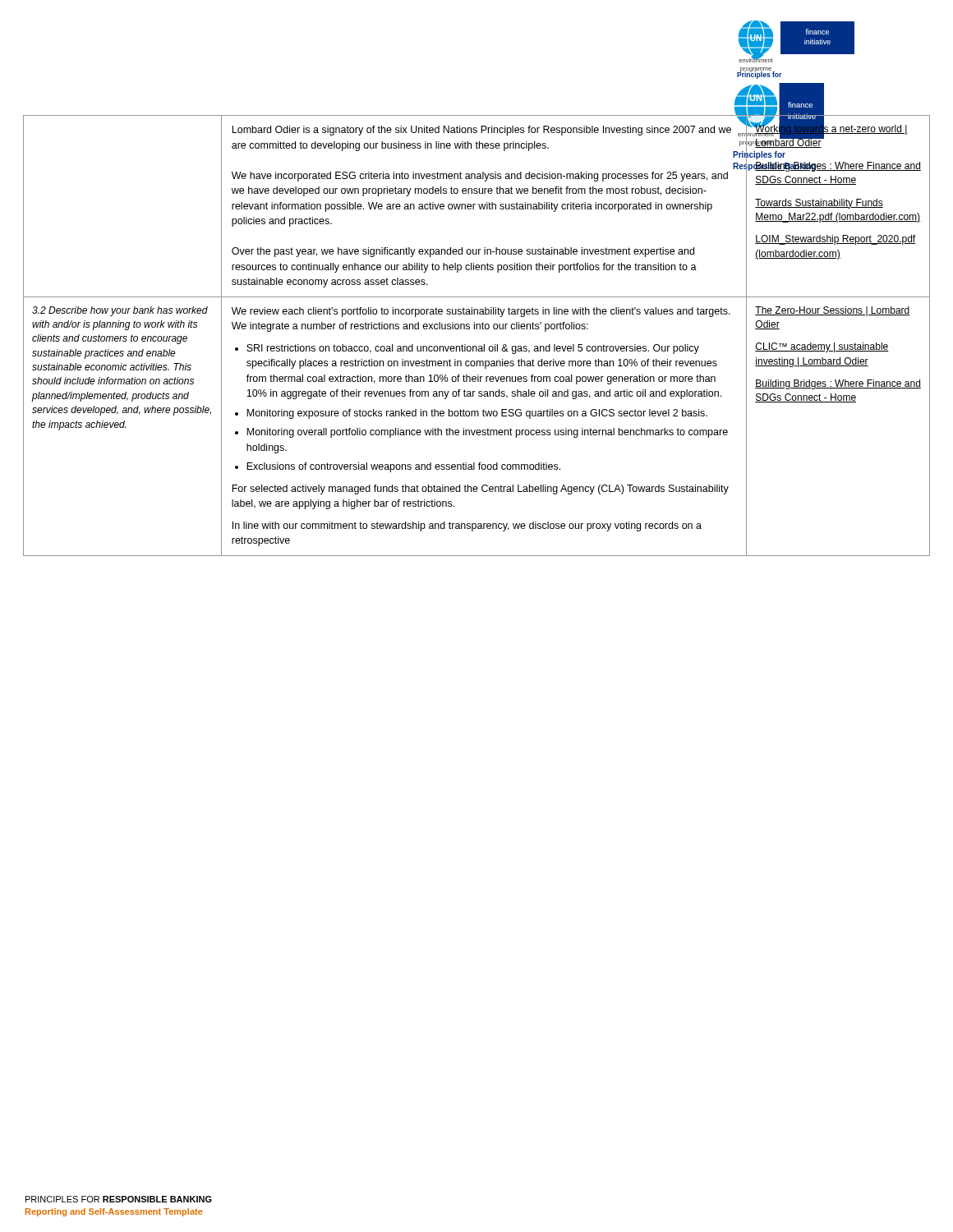Find the text starting "We review each client's portfolio"
The image size is (953, 1232).
pos(484,426)
